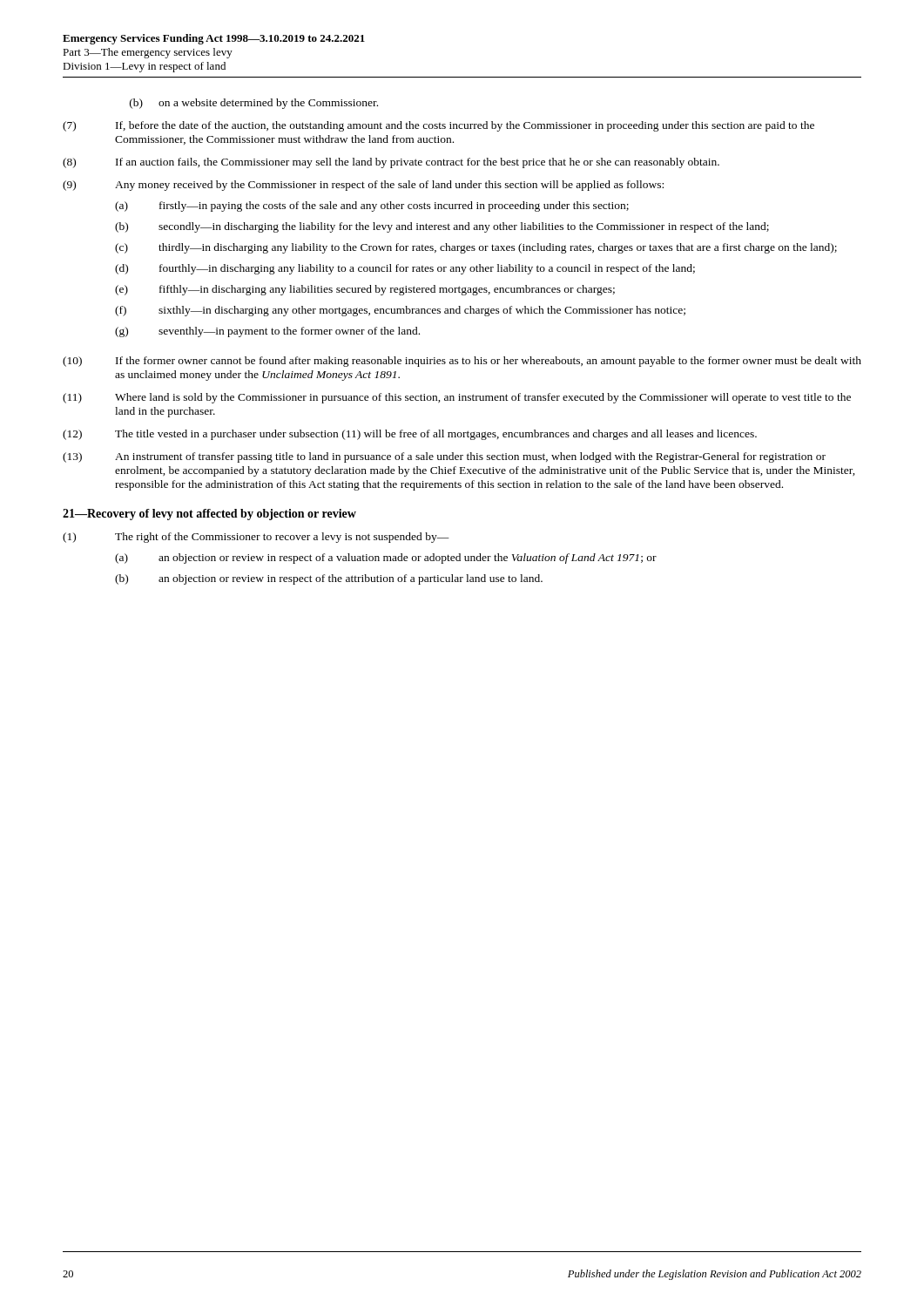Where is the section header that starts "21—Recovery of levy not affected"?
This screenshot has height=1307, width=924.
tap(209, 514)
